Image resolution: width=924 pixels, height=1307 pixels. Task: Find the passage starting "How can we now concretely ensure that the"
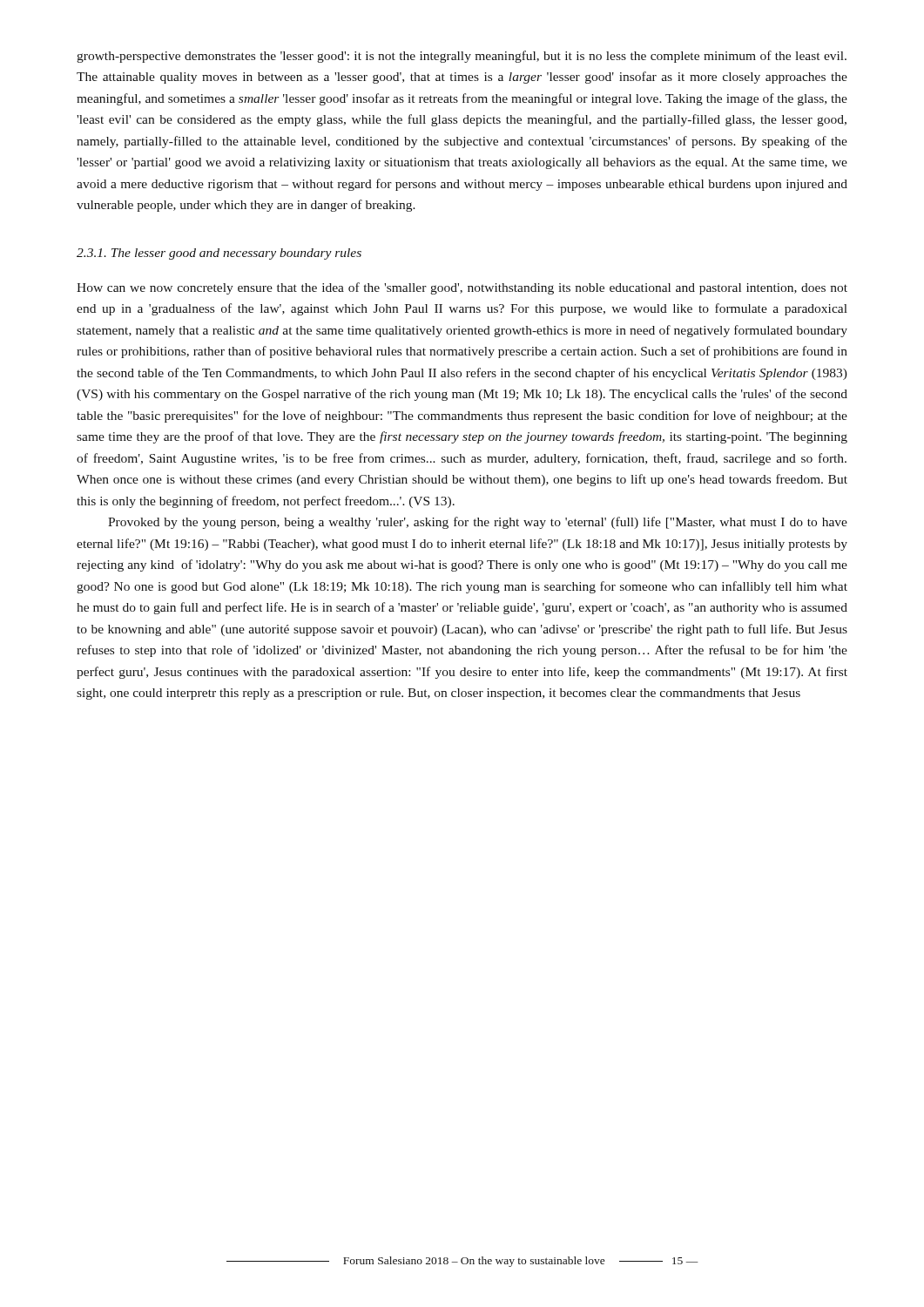[462, 394]
